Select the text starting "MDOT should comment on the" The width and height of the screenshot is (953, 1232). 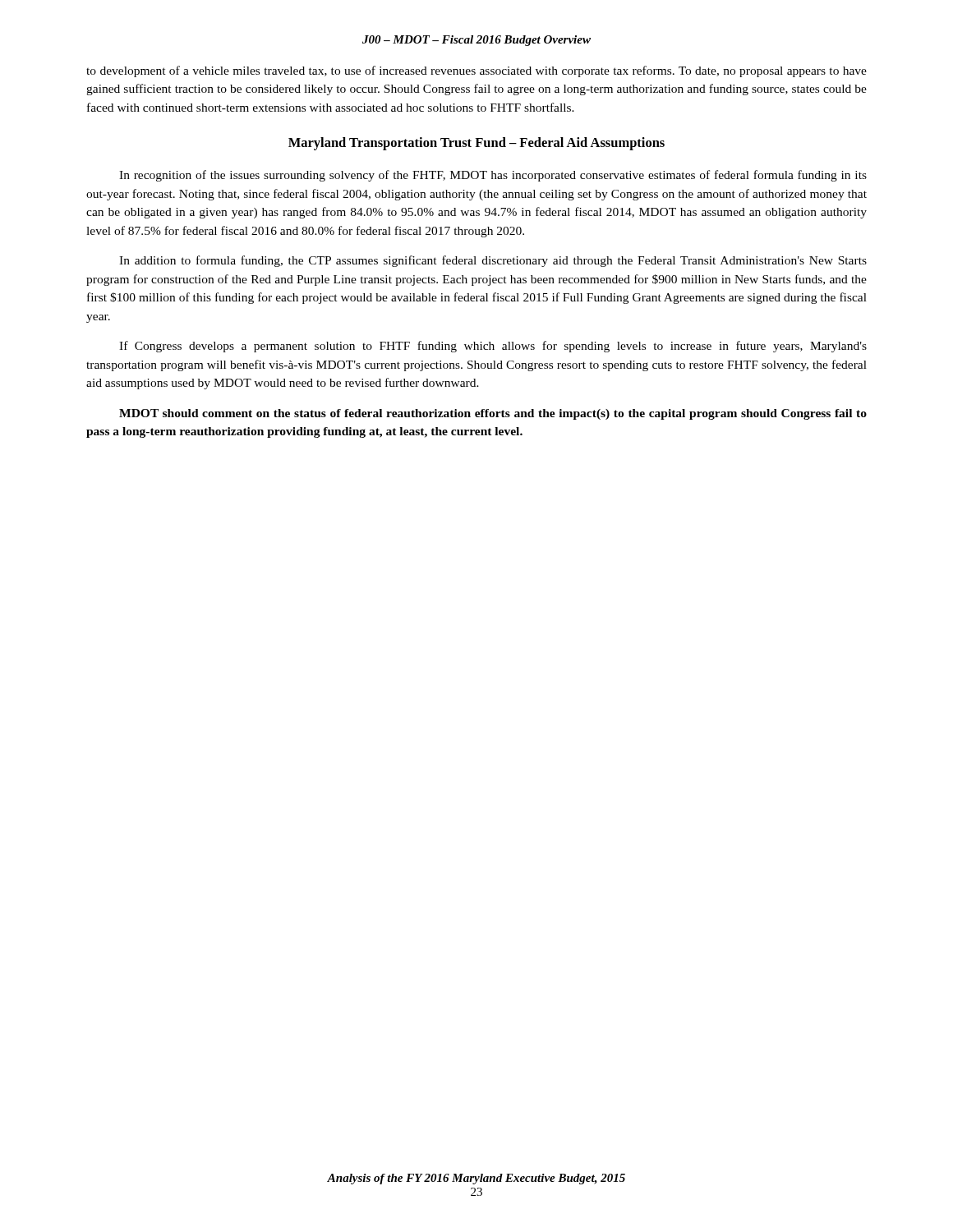[476, 422]
